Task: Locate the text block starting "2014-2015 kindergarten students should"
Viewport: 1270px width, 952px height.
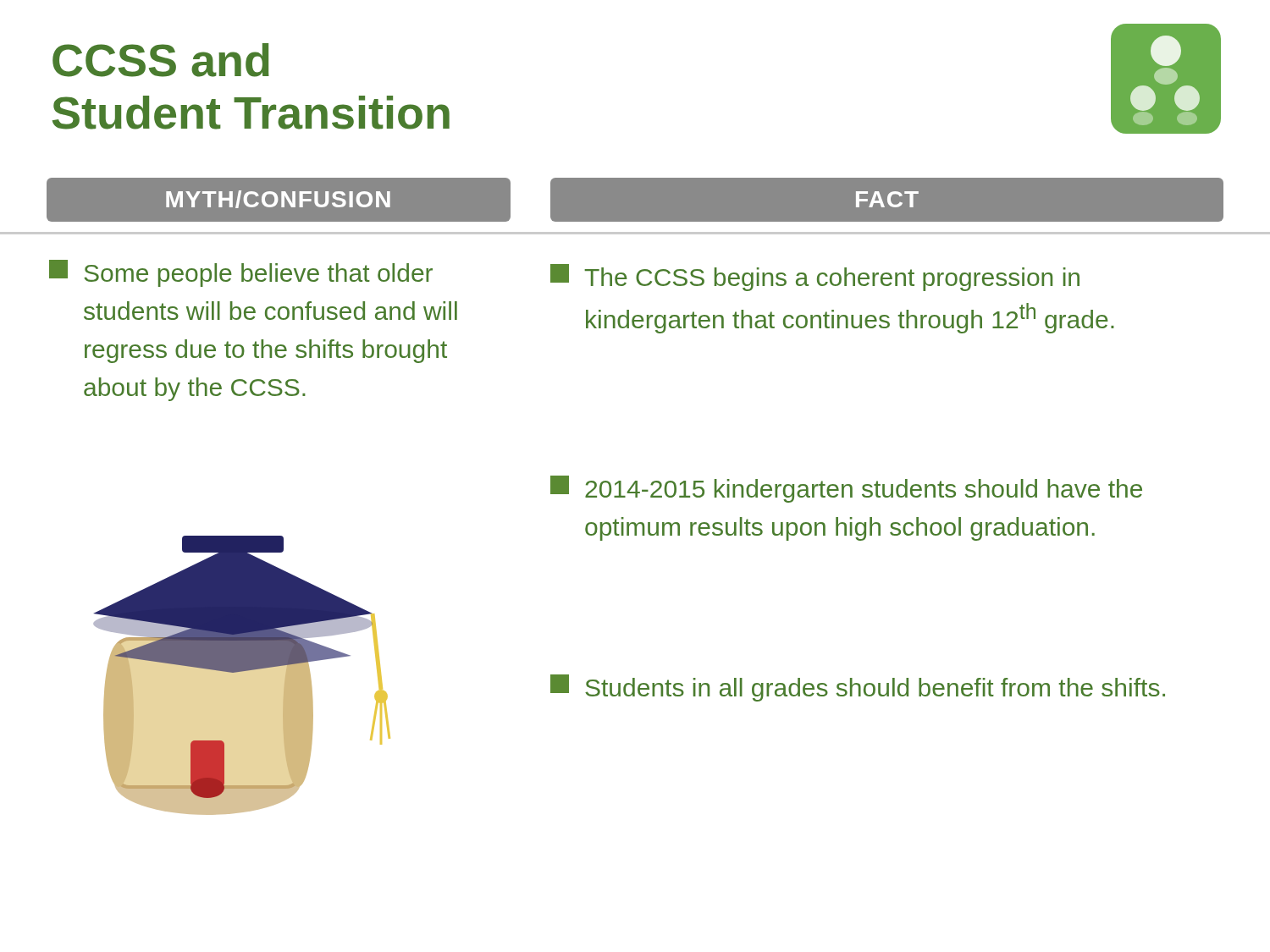Action: click(885, 508)
